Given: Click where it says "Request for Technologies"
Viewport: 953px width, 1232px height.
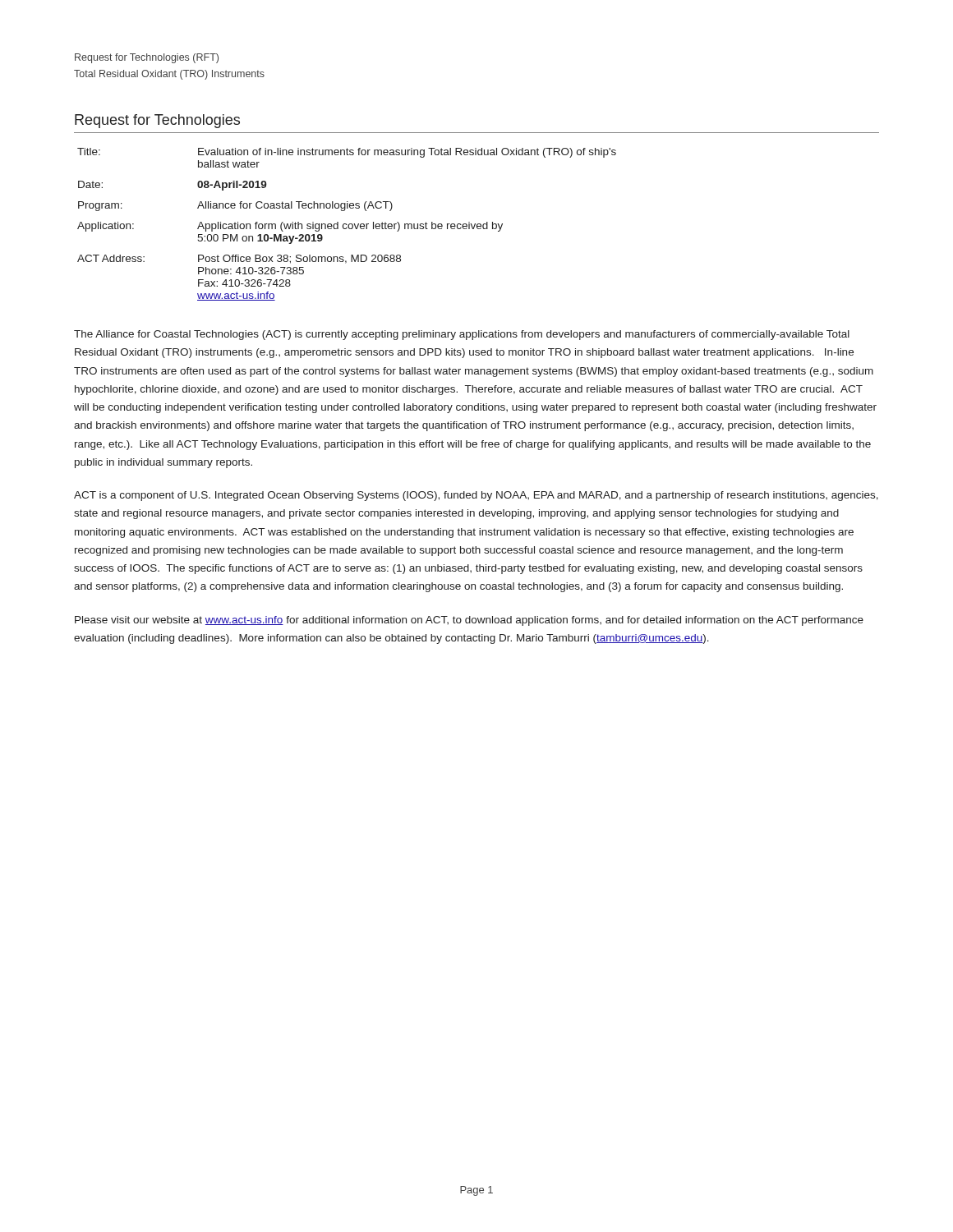Looking at the screenshot, I should click(x=157, y=120).
